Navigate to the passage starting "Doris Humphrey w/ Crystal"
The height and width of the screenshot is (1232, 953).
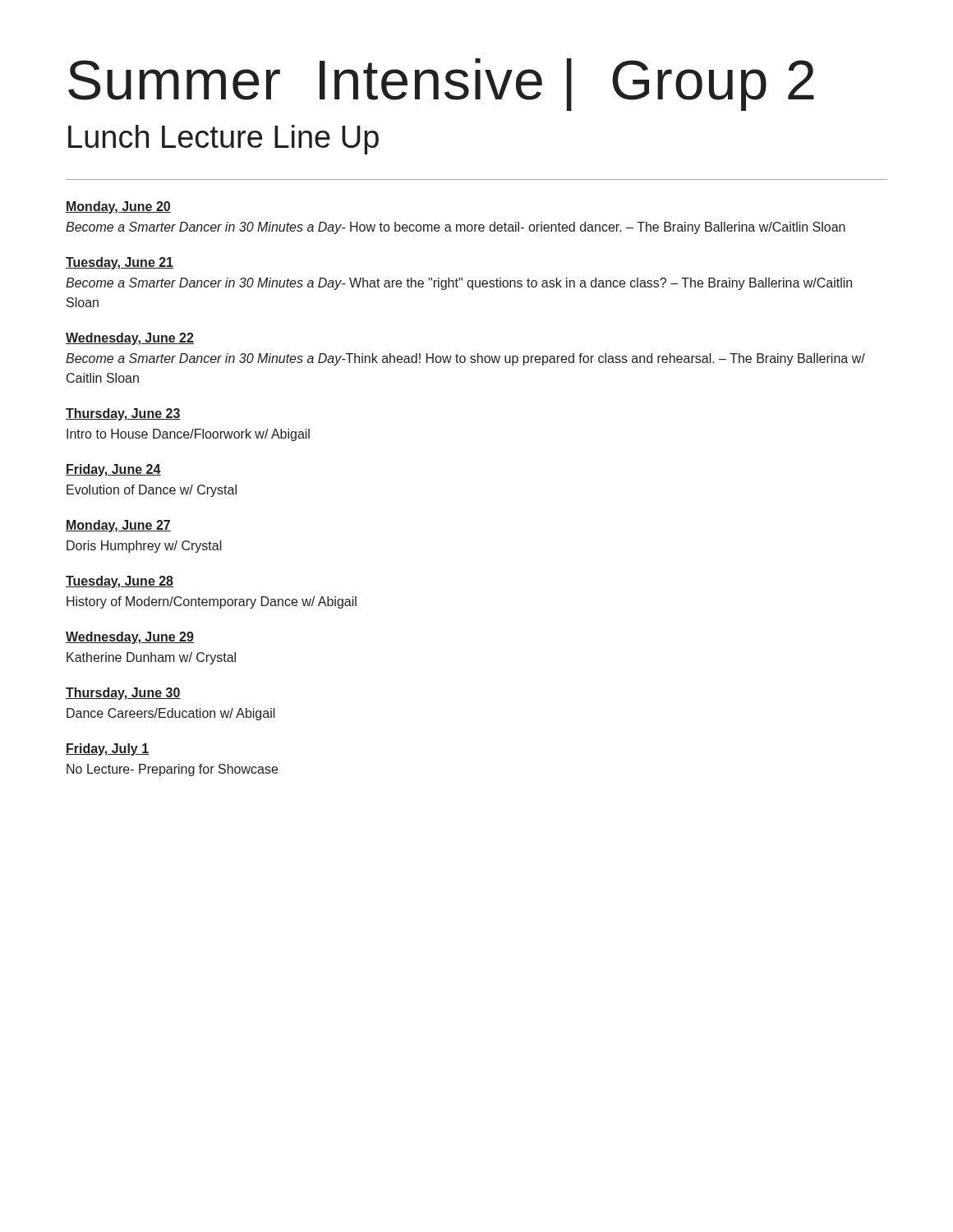point(144,546)
